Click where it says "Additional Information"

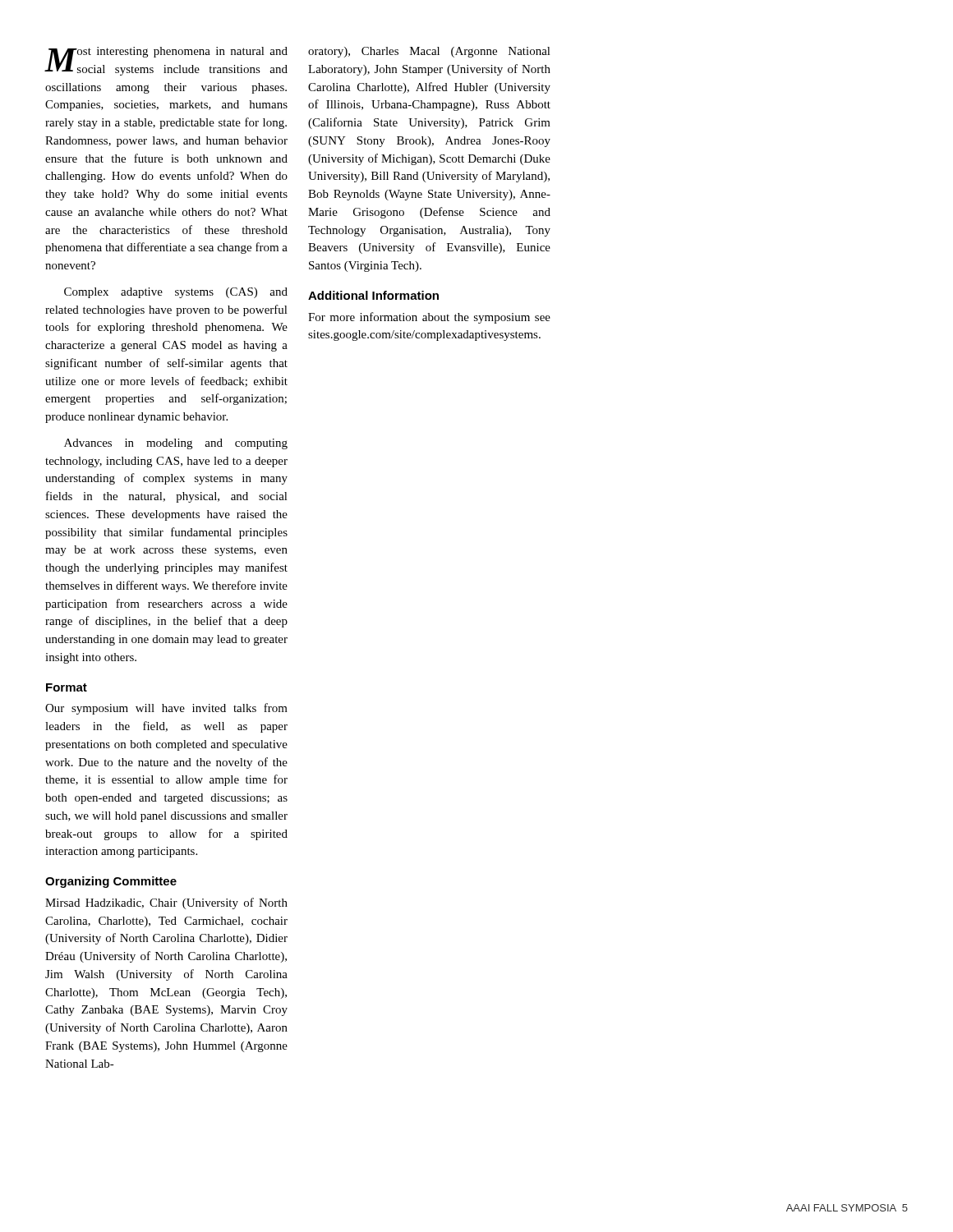coord(429,295)
